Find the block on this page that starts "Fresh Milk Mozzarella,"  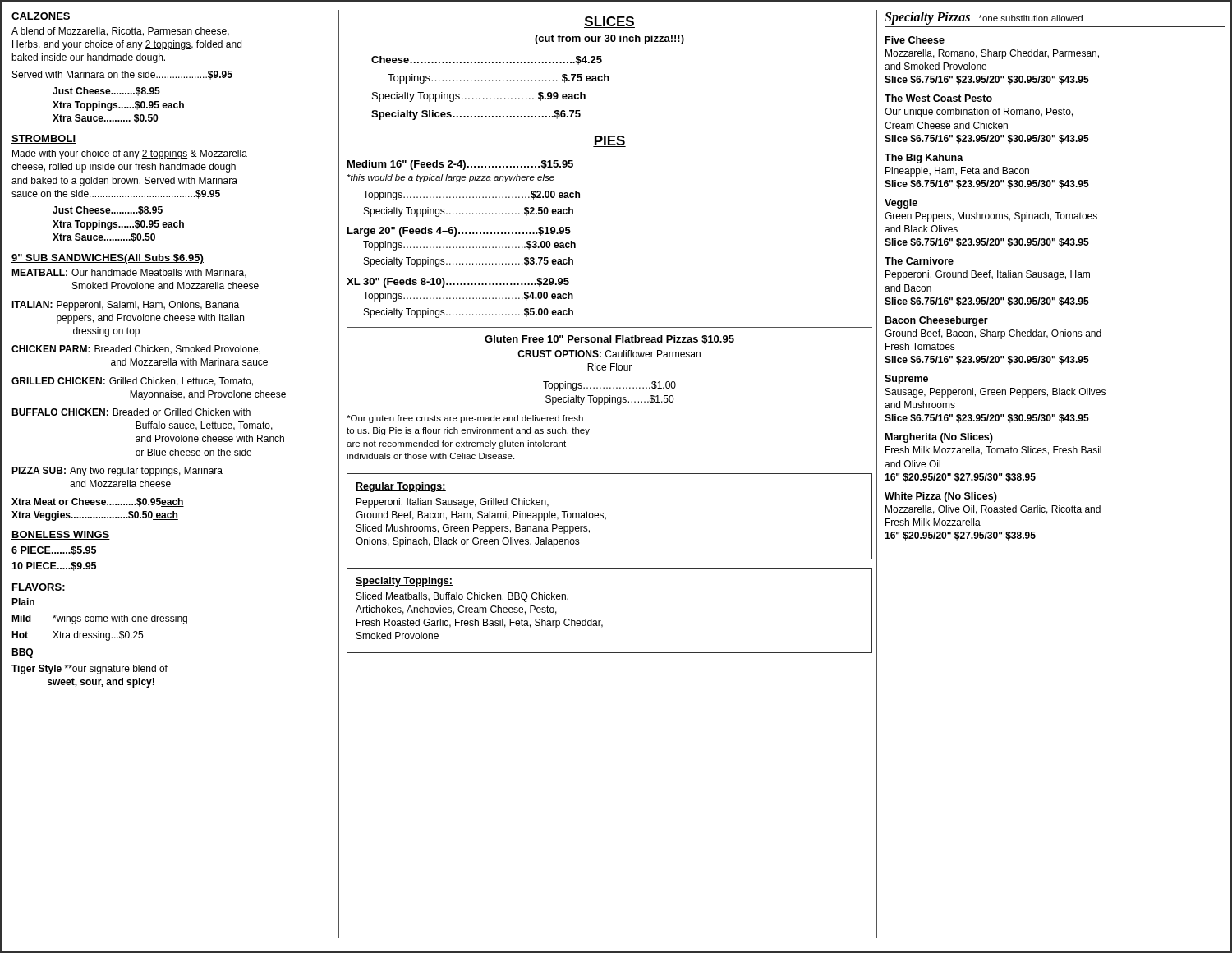click(1055, 463)
